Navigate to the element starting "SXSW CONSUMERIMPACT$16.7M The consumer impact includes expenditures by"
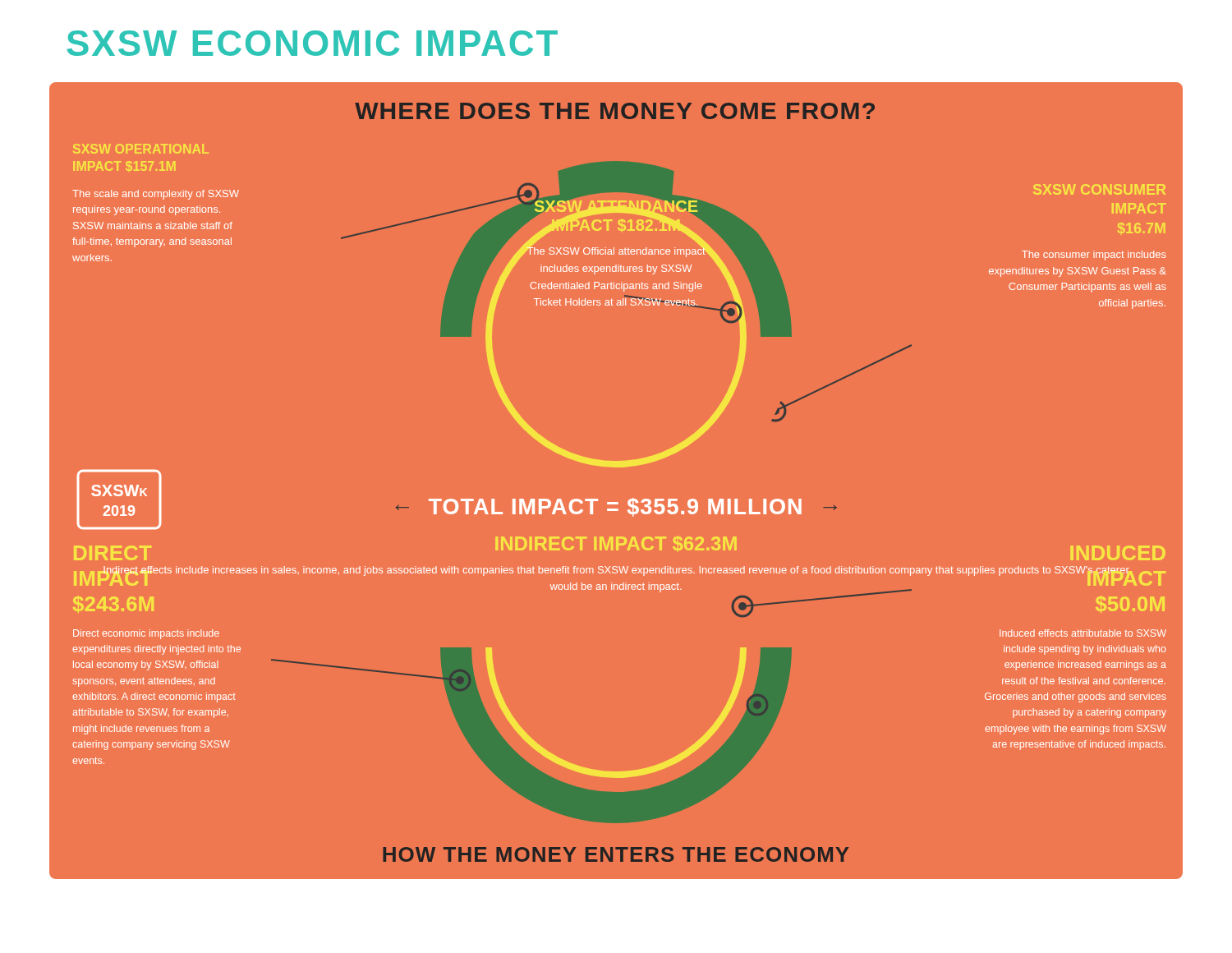 [1076, 246]
